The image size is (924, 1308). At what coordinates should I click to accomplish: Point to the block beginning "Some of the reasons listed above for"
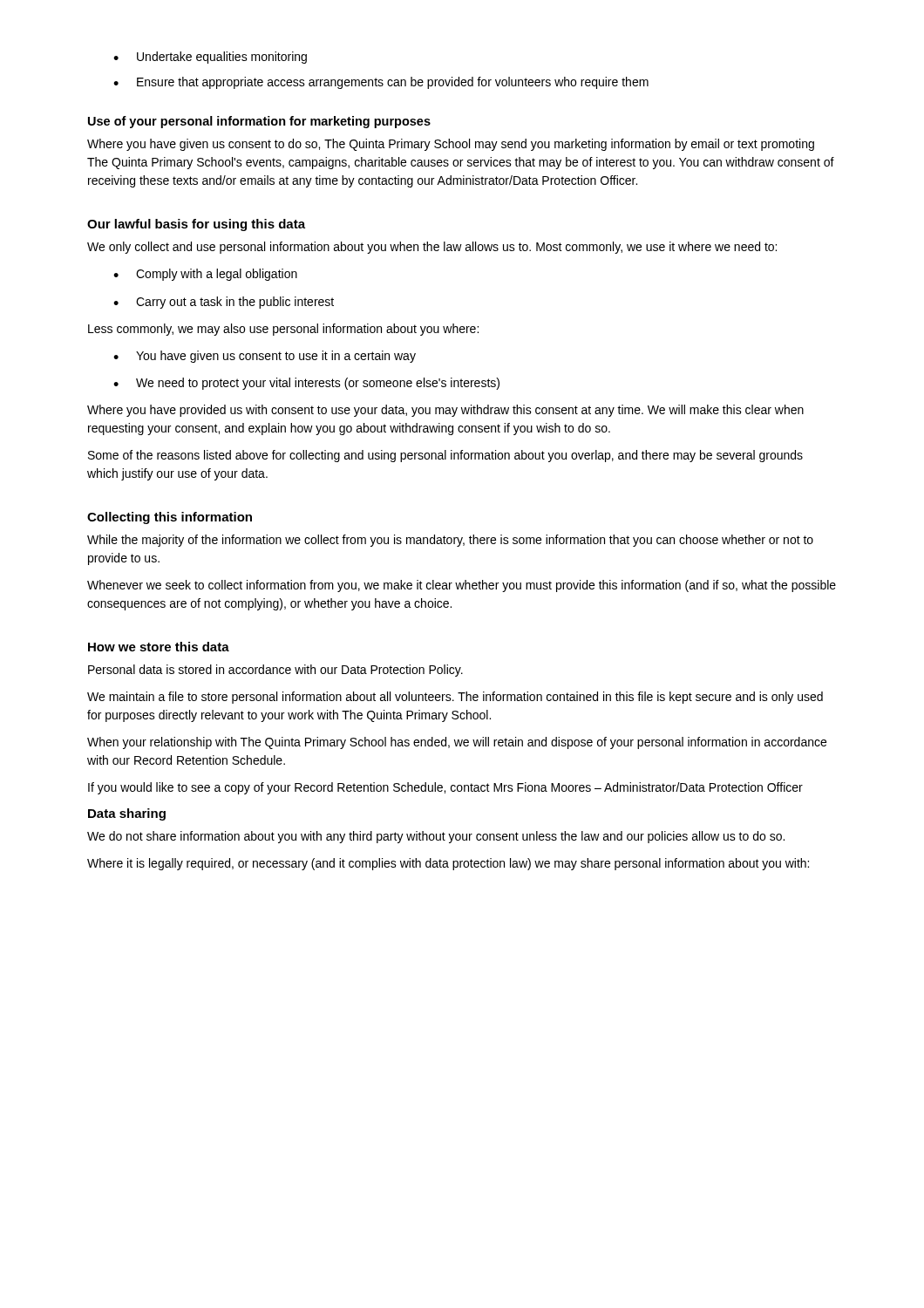(445, 464)
